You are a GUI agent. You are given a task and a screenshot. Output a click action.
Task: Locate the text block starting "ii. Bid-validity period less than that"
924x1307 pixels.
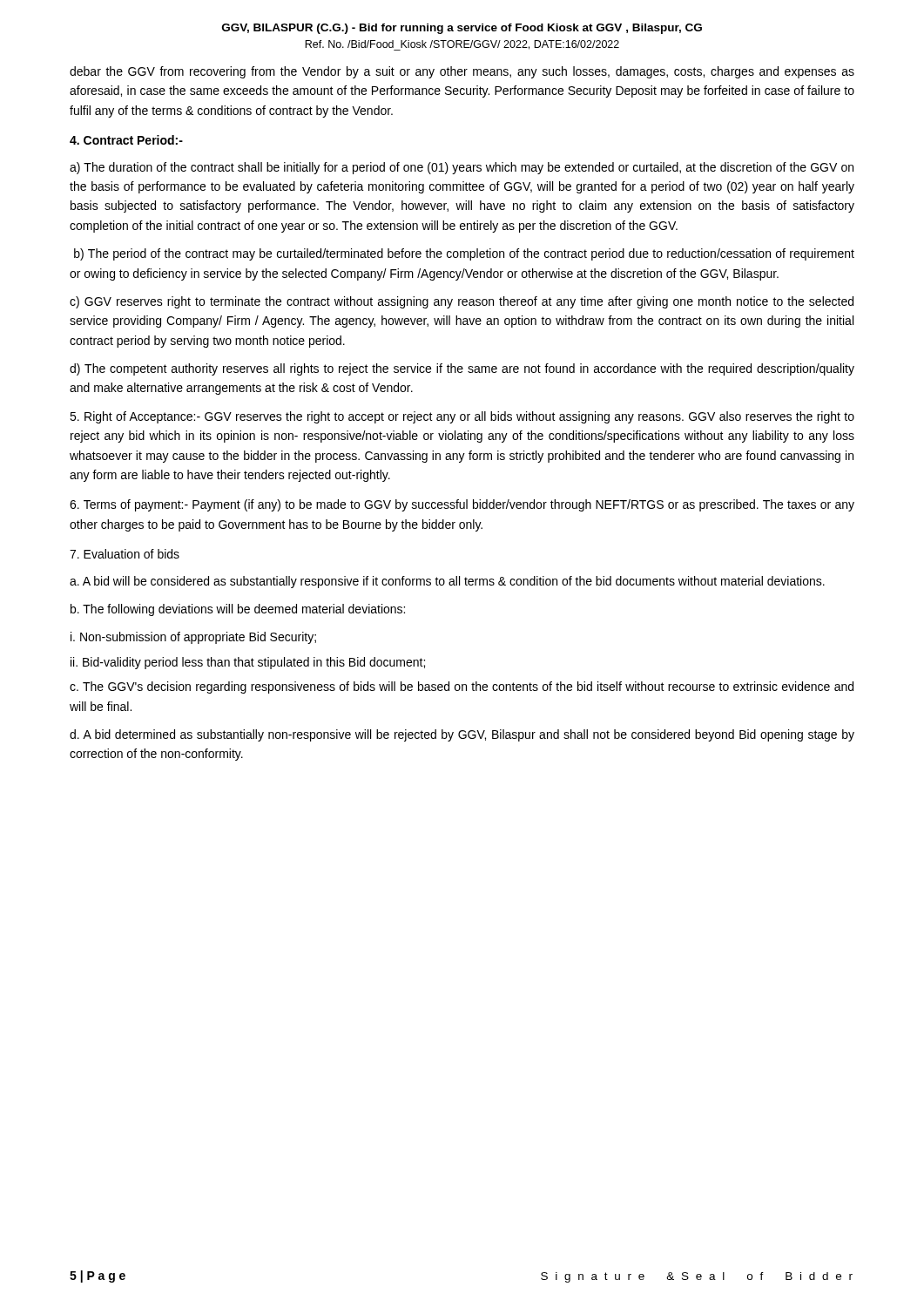pyautogui.click(x=248, y=662)
